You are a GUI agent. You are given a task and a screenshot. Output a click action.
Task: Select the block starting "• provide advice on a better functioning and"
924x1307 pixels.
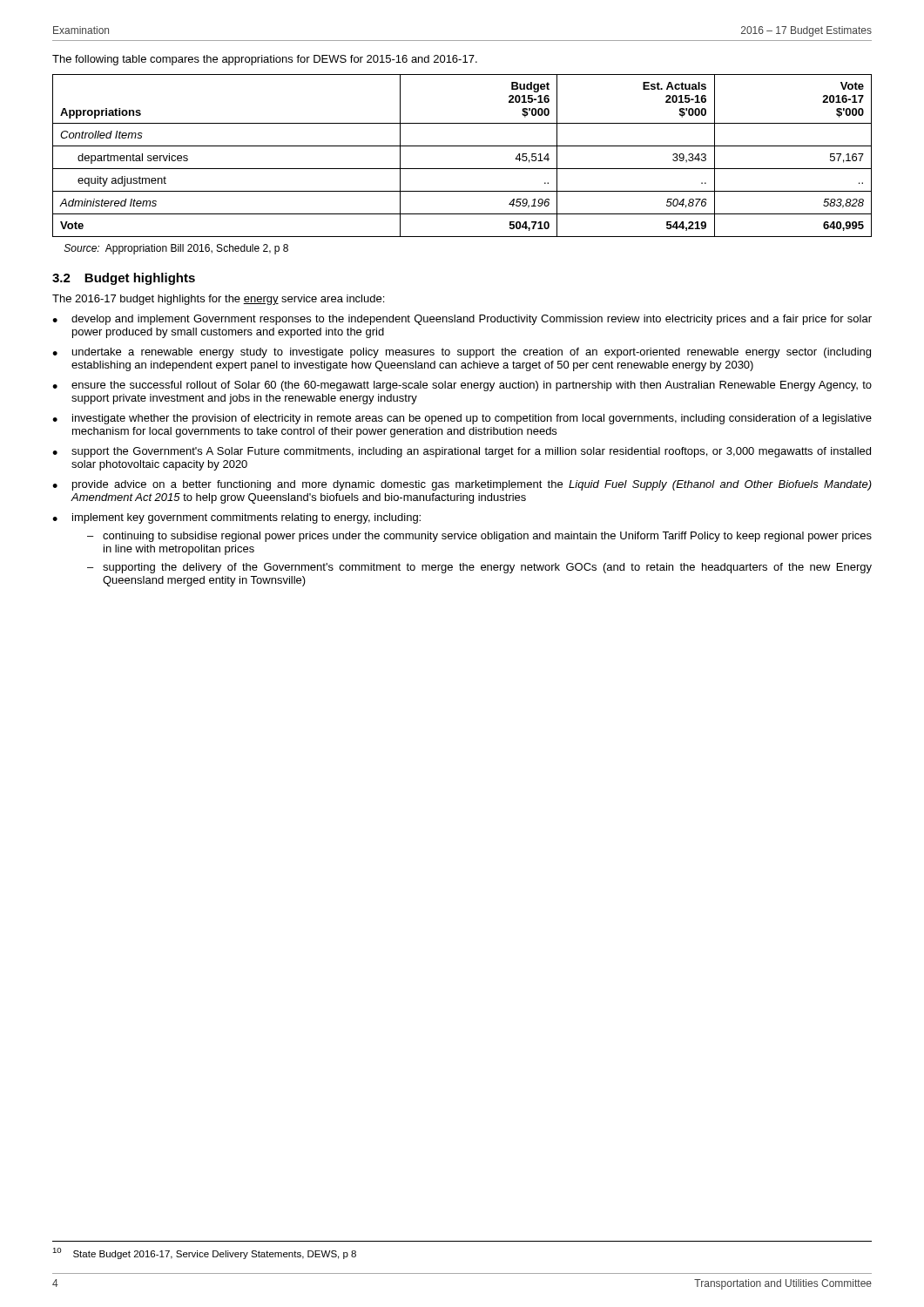(462, 491)
